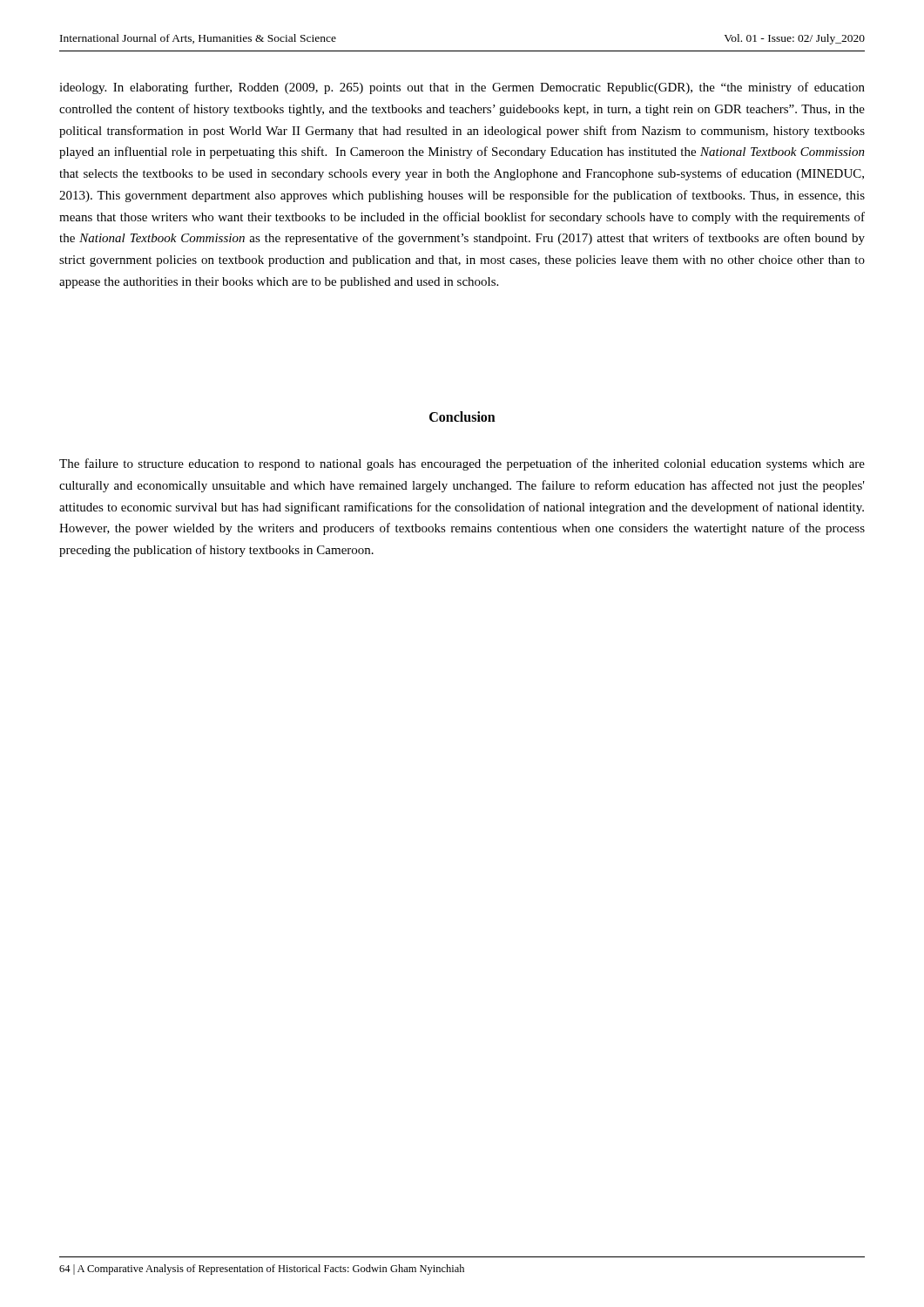Image resolution: width=924 pixels, height=1307 pixels.
Task: Point to the block starting "The failure to structure education to respond to"
Action: pos(462,507)
